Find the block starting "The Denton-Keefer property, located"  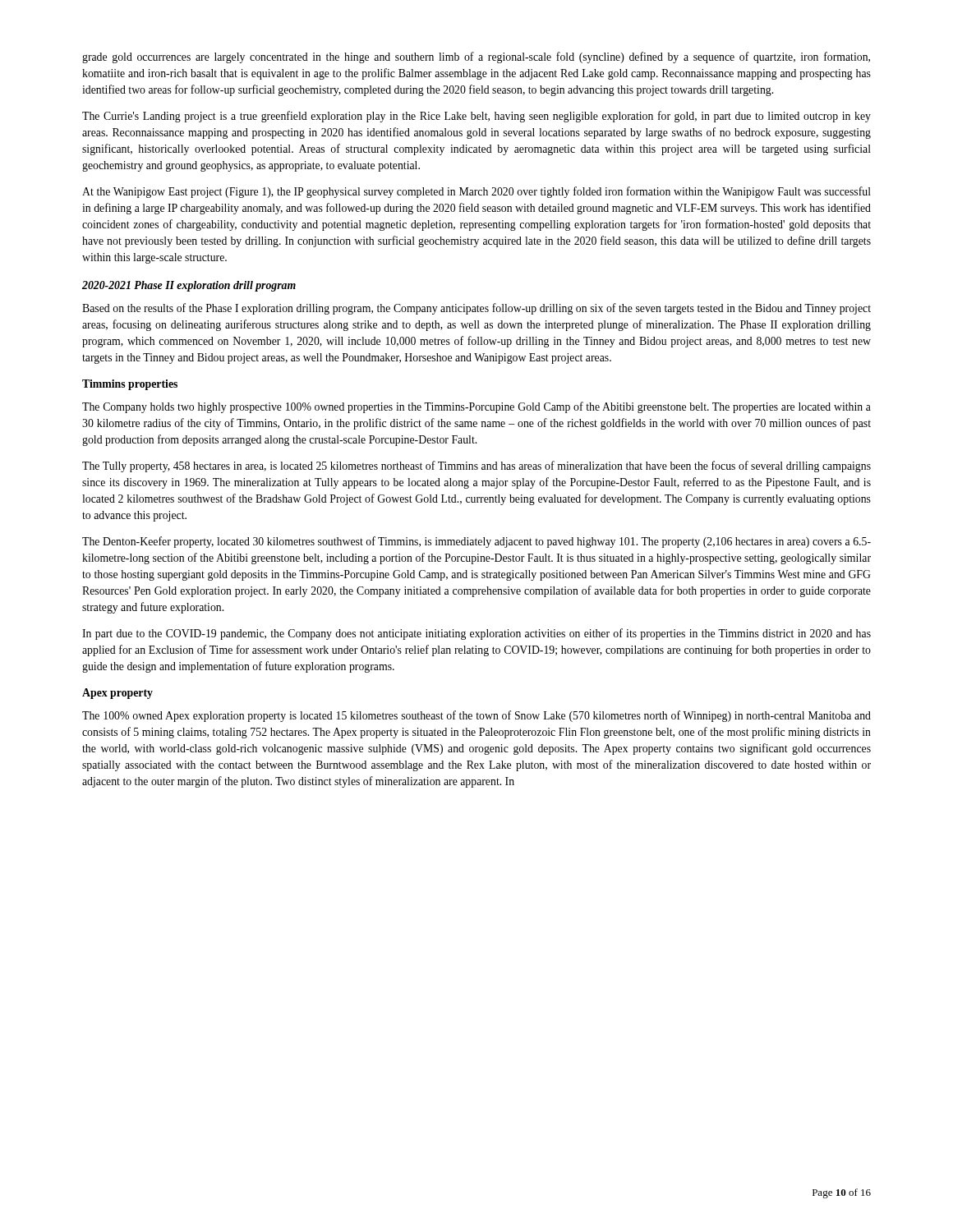click(476, 575)
